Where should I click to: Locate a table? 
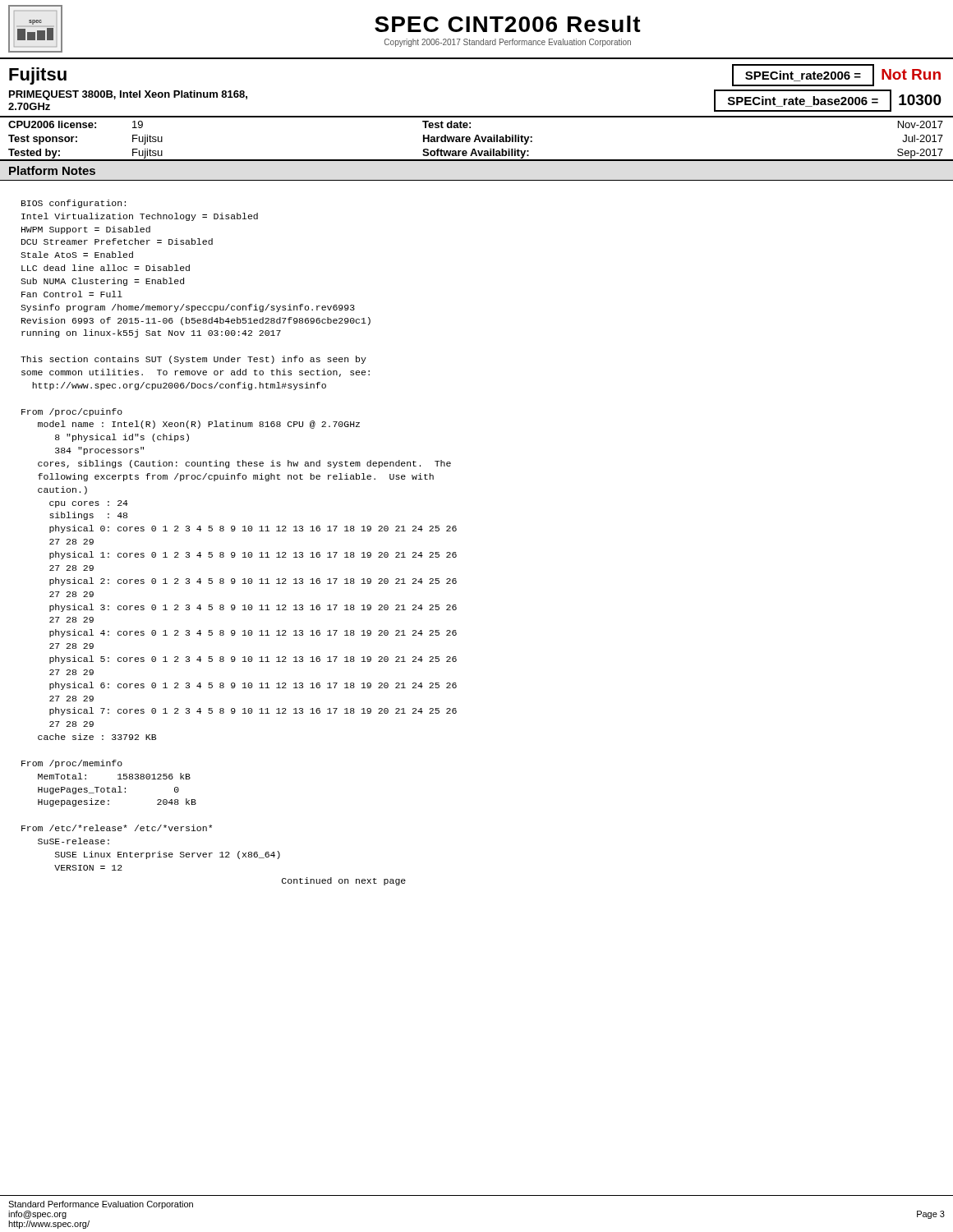pyautogui.click(x=476, y=138)
